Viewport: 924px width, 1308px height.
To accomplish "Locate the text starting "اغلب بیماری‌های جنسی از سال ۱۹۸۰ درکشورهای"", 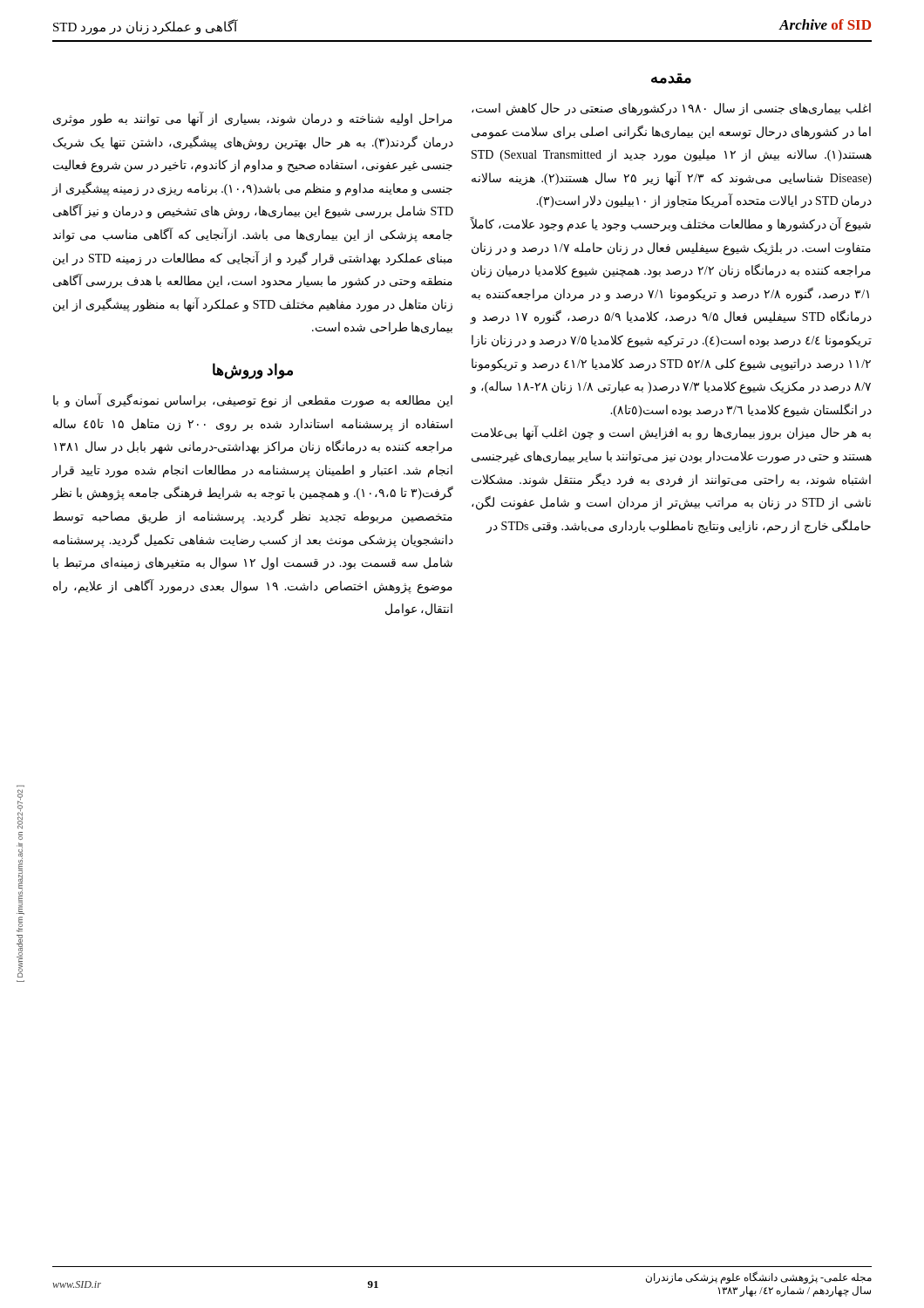I will [671, 317].
